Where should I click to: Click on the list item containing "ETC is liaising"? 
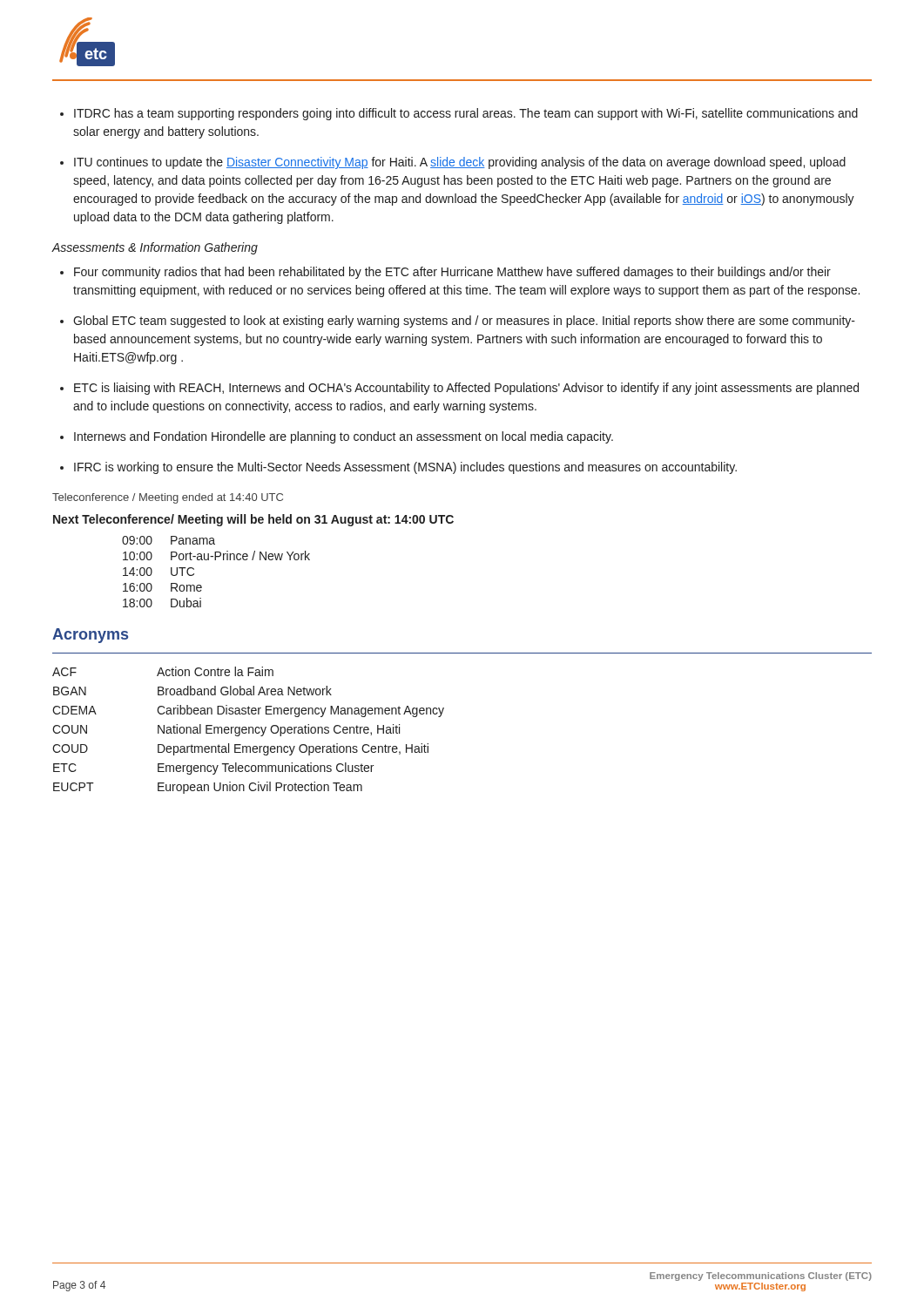click(x=466, y=397)
